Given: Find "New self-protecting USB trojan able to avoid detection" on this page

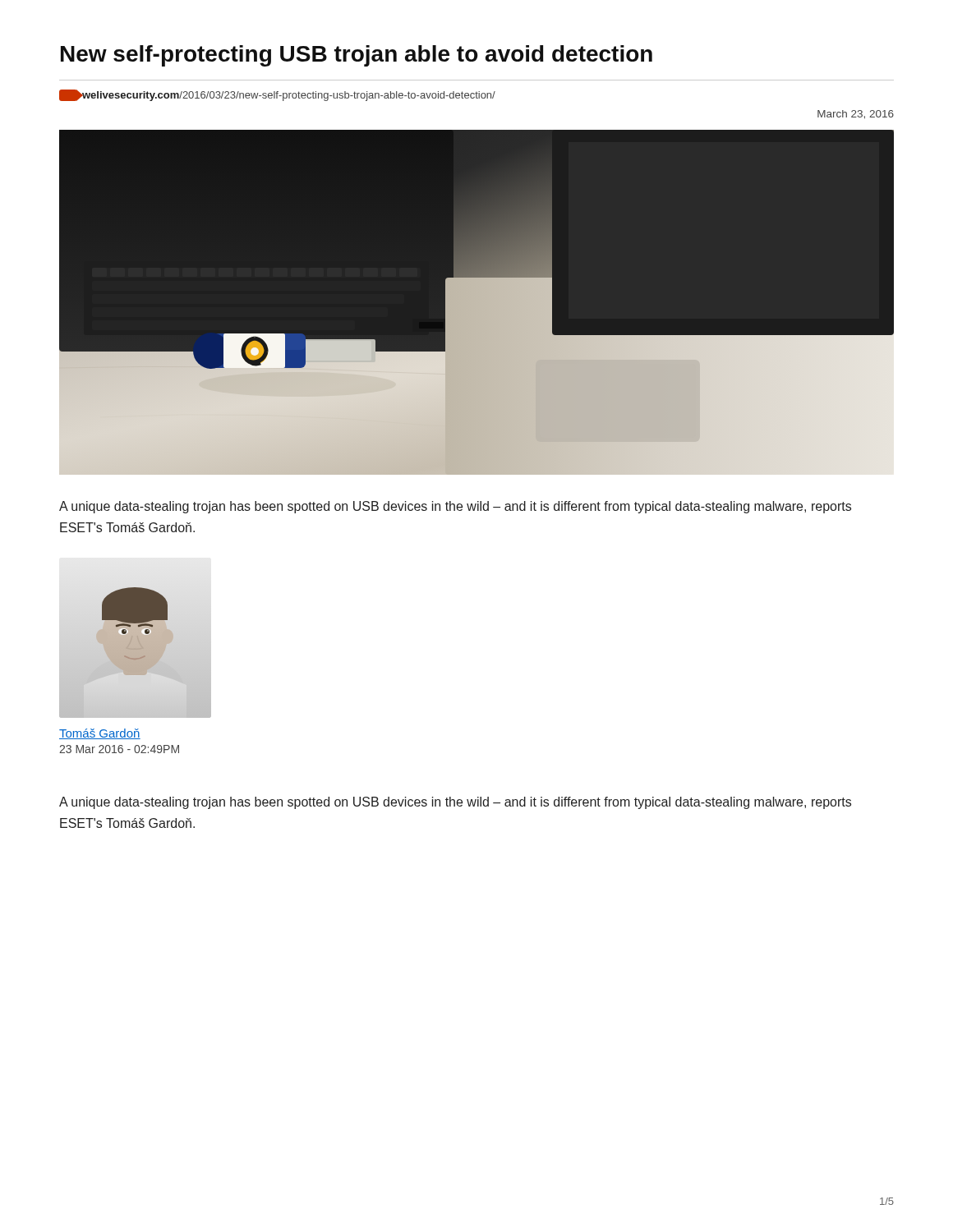Looking at the screenshot, I should pyautogui.click(x=476, y=54).
